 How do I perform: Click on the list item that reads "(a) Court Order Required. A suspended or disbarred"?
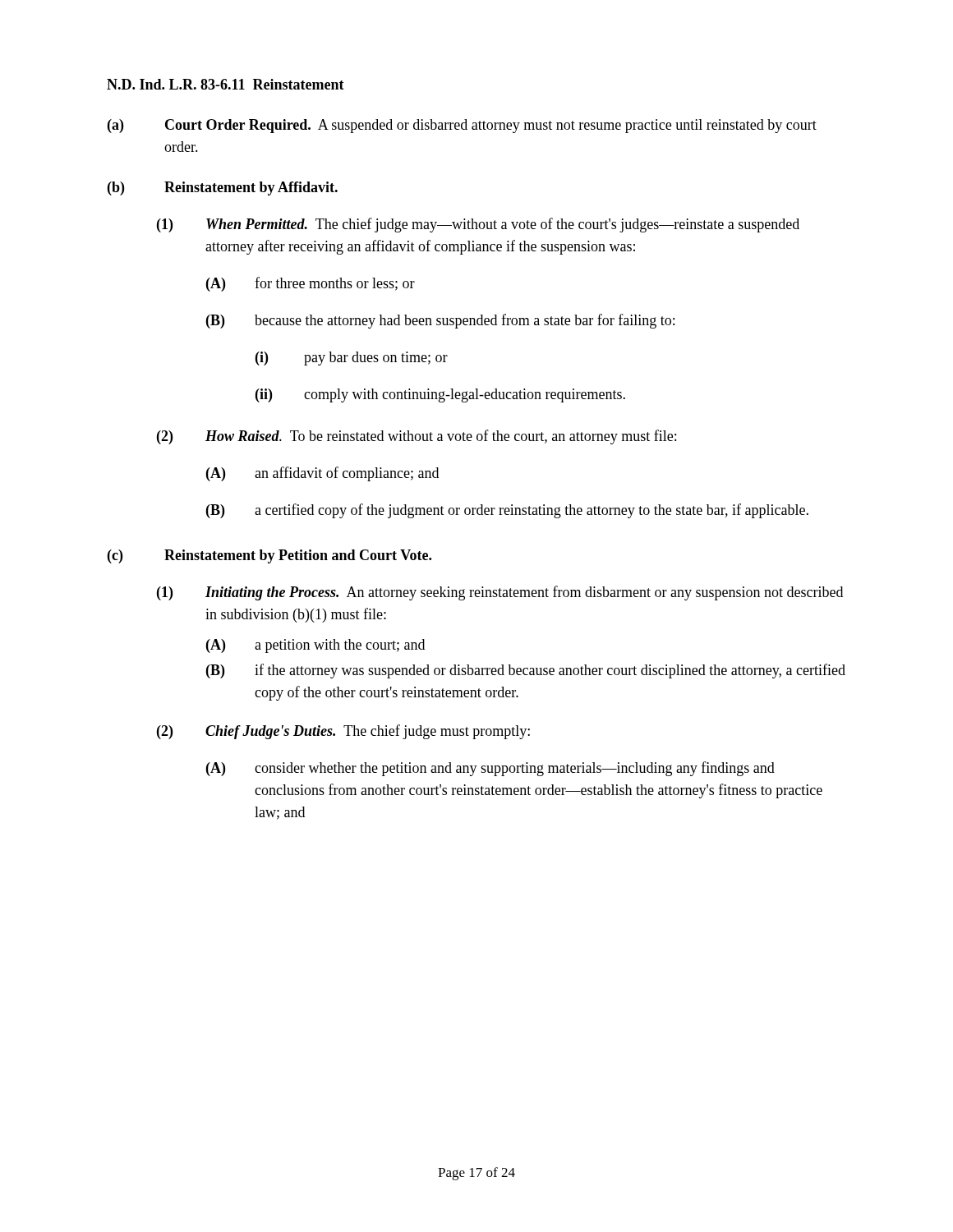point(476,136)
